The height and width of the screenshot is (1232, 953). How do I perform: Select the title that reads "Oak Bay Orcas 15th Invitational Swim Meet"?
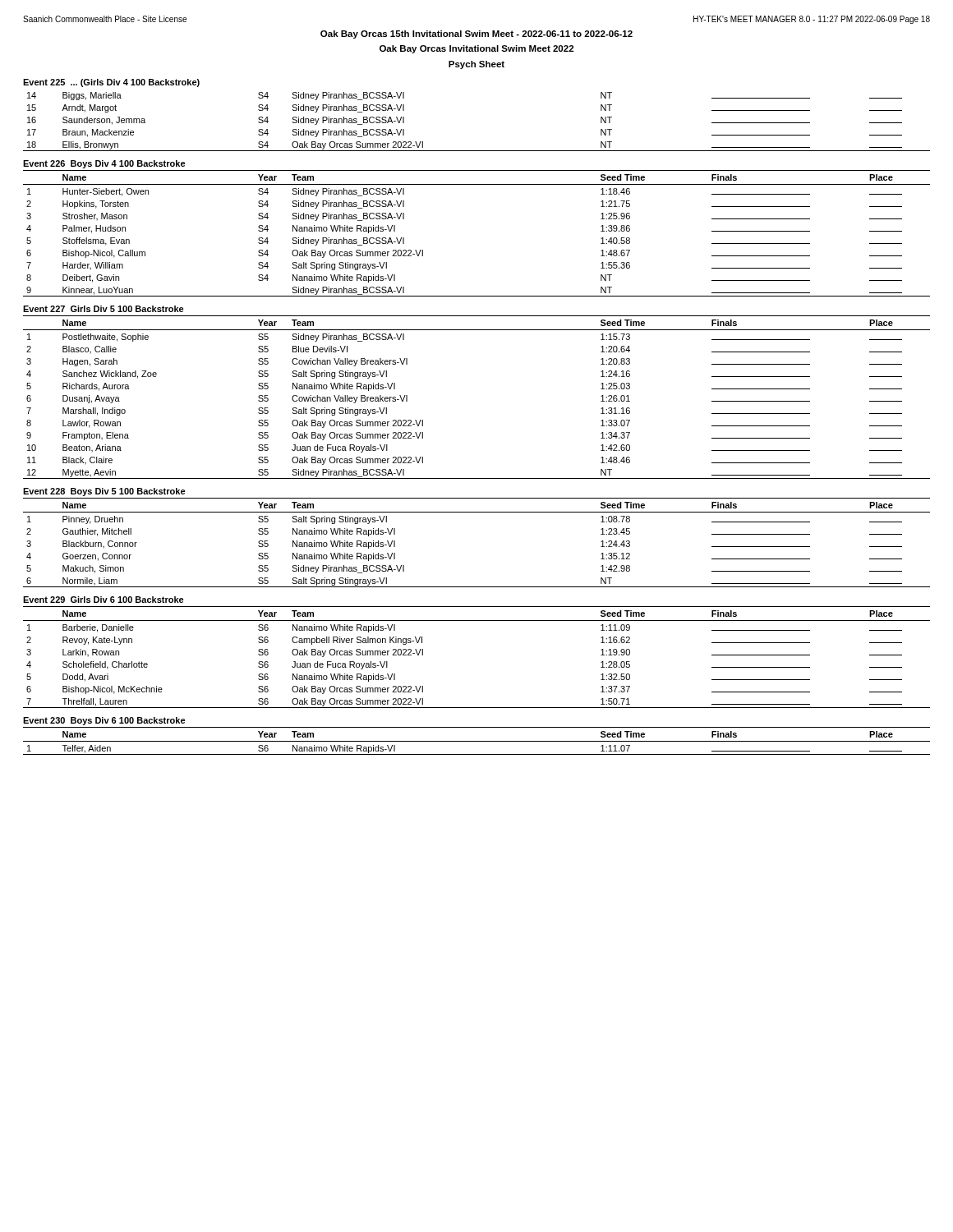[x=476, y=49]
